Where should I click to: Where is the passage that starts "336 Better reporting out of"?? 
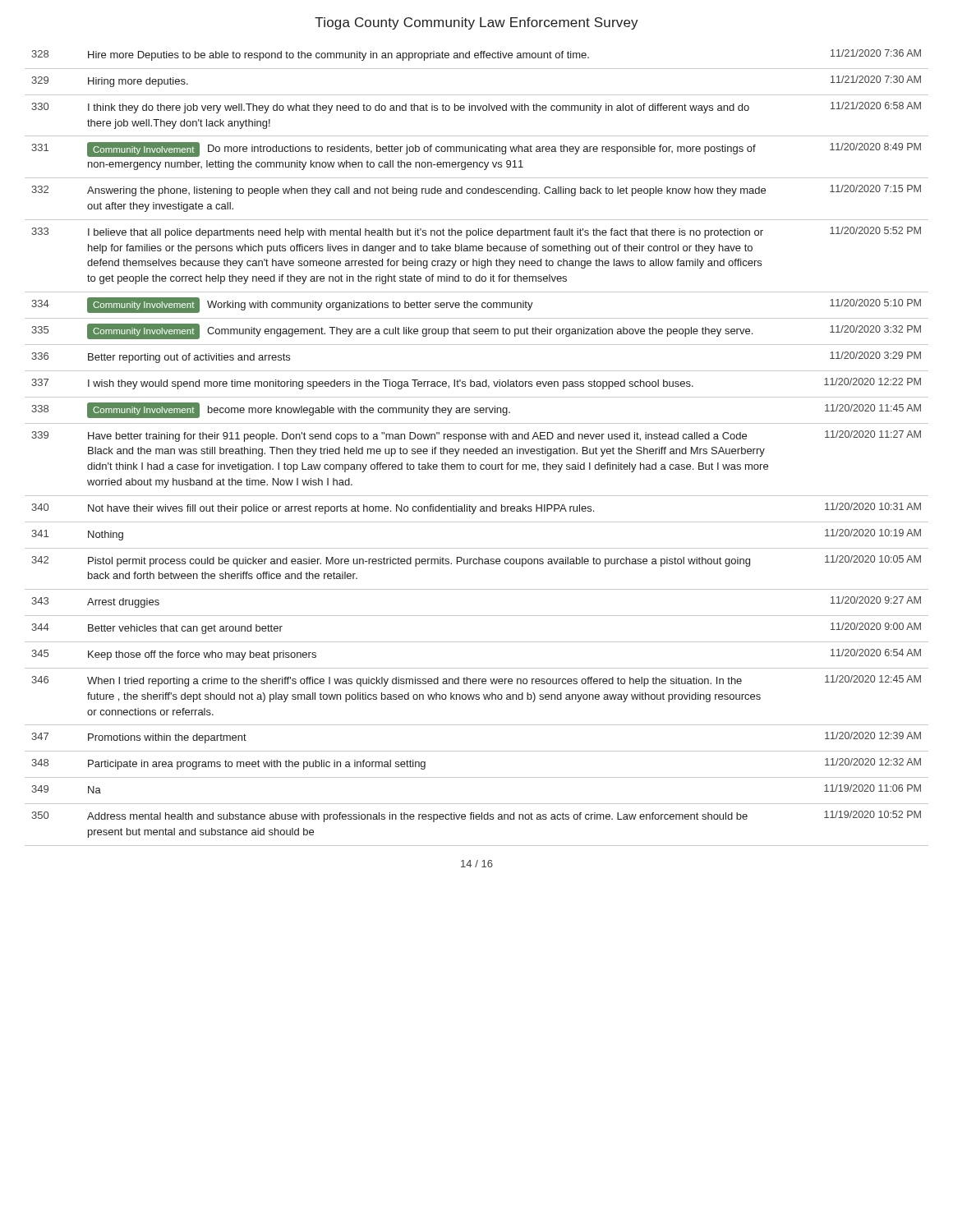coord(186,357)
